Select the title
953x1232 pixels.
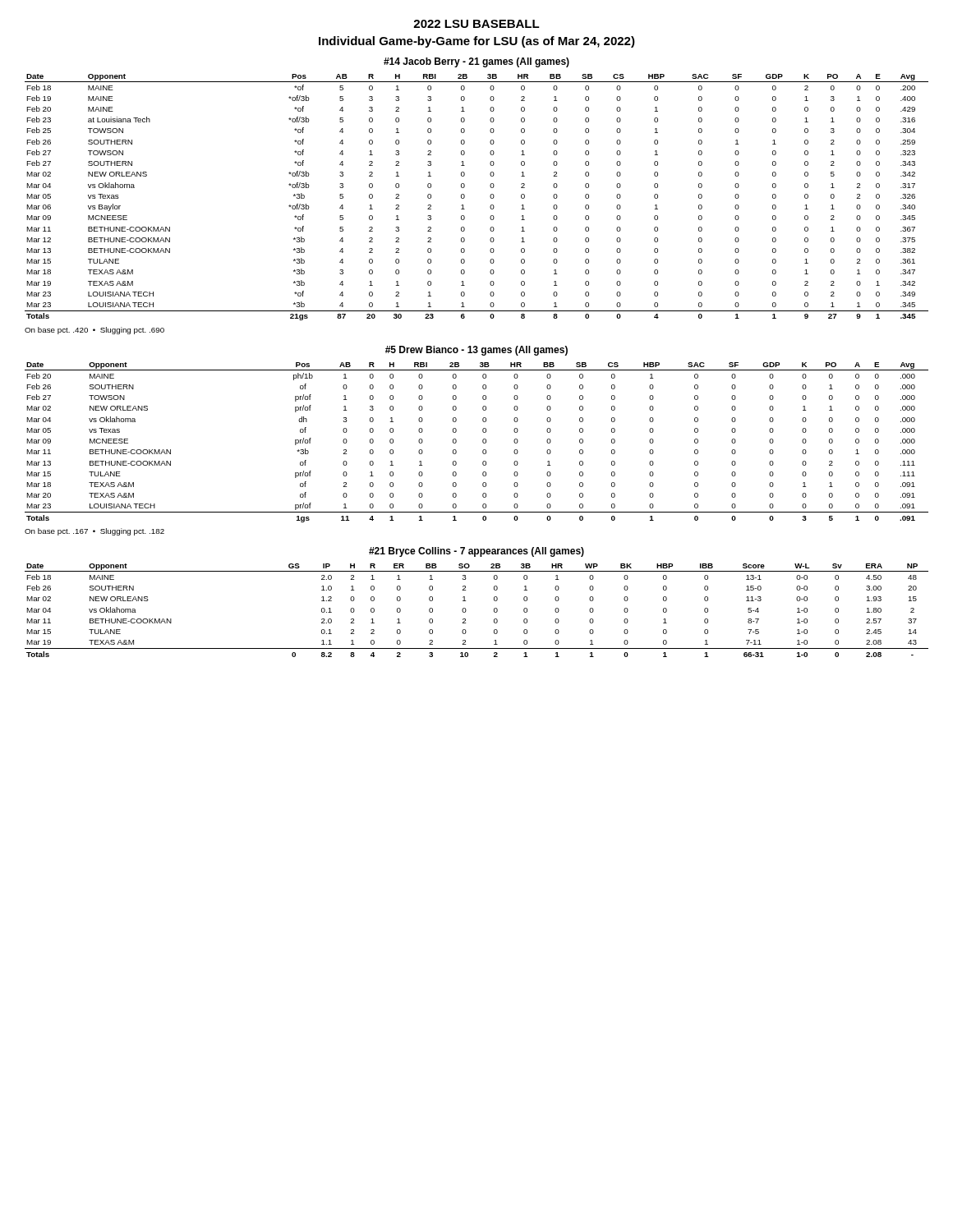click(476, 32)
